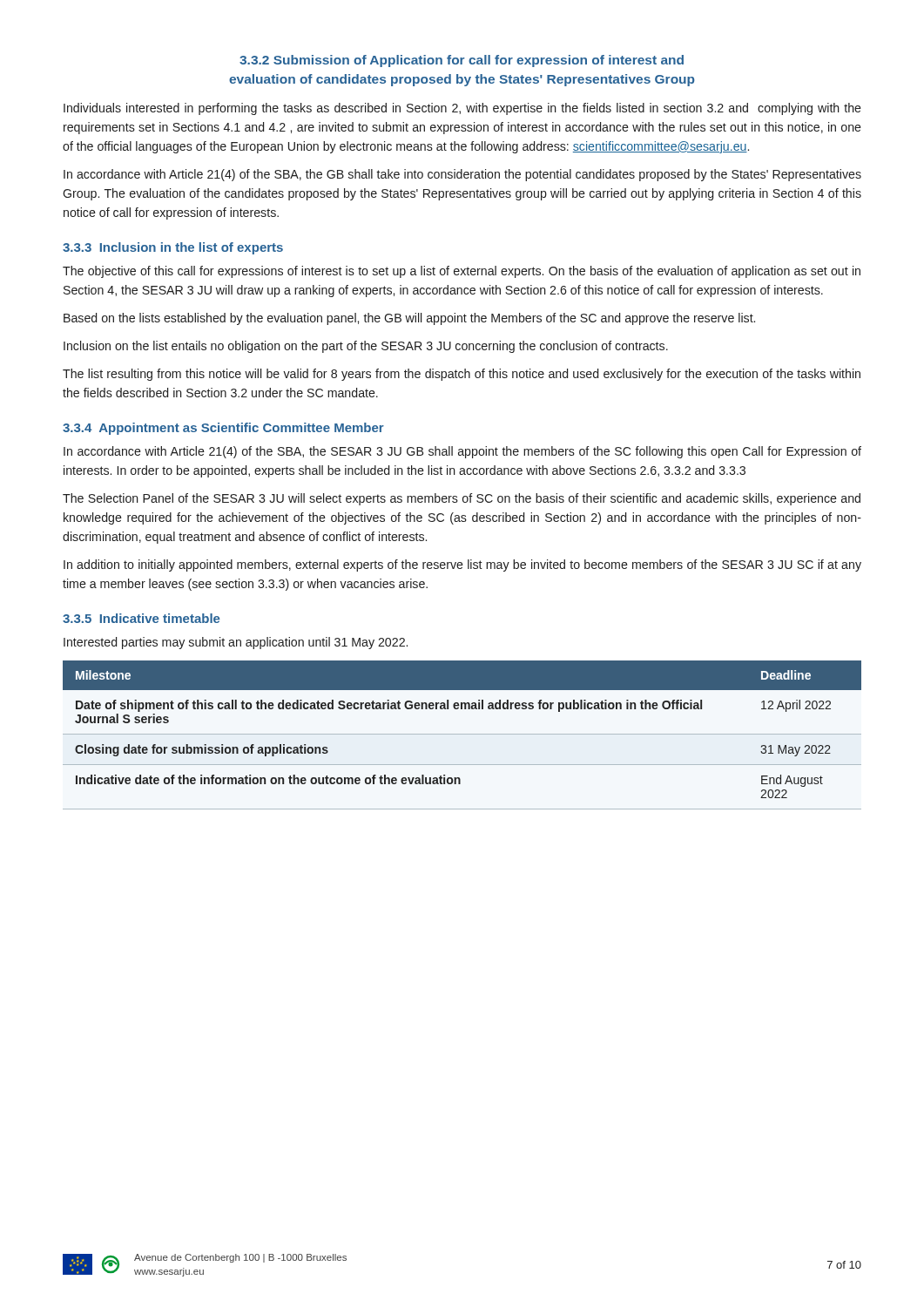Click on the text block that reads "In addition to initially appointed members,"
This screenshot has width=924, height=1307.
pos(462,574)
